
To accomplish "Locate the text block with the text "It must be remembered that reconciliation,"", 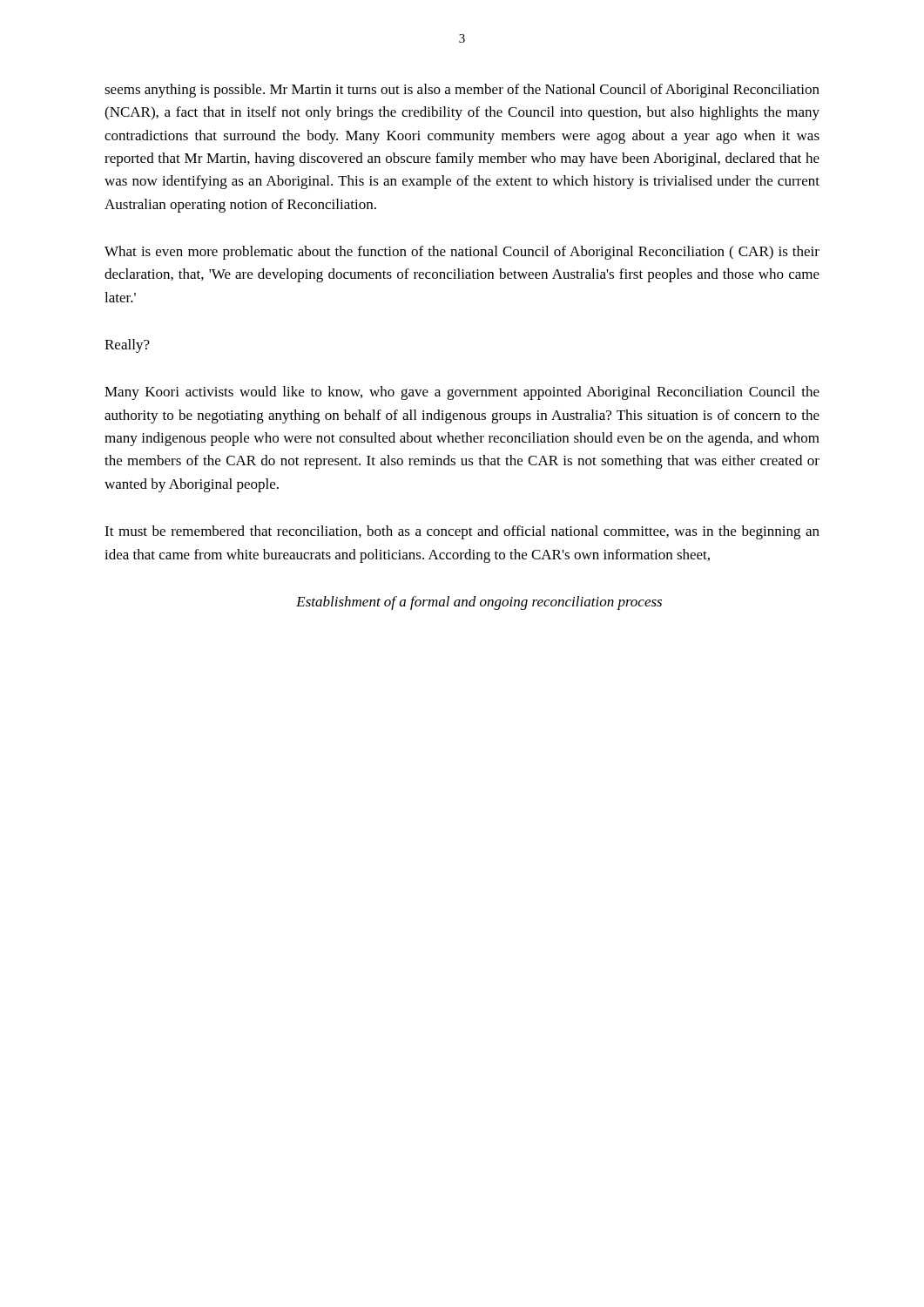I will pos(462,543).
